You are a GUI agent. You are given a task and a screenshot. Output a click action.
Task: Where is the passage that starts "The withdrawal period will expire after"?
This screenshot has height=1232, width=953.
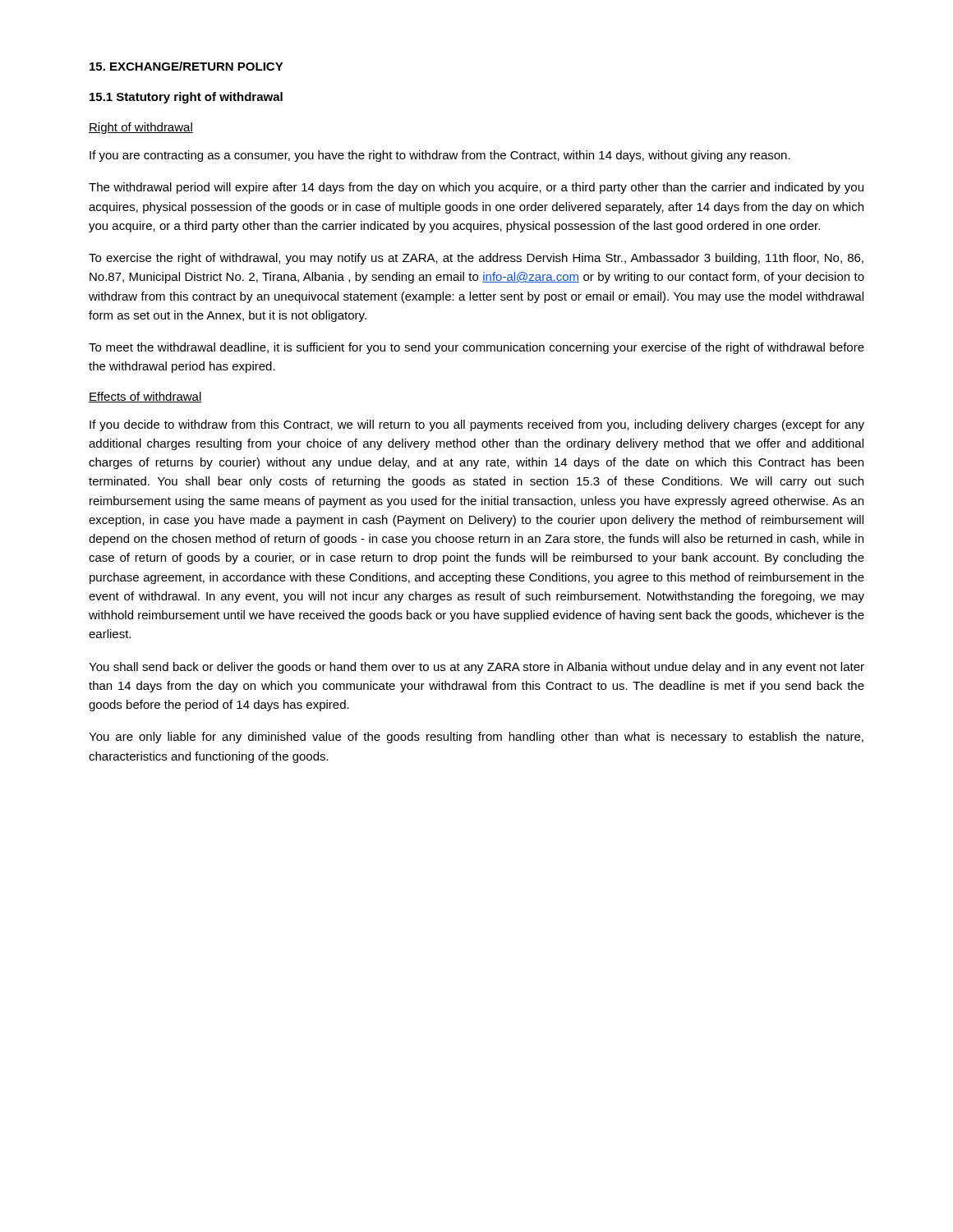476,206
